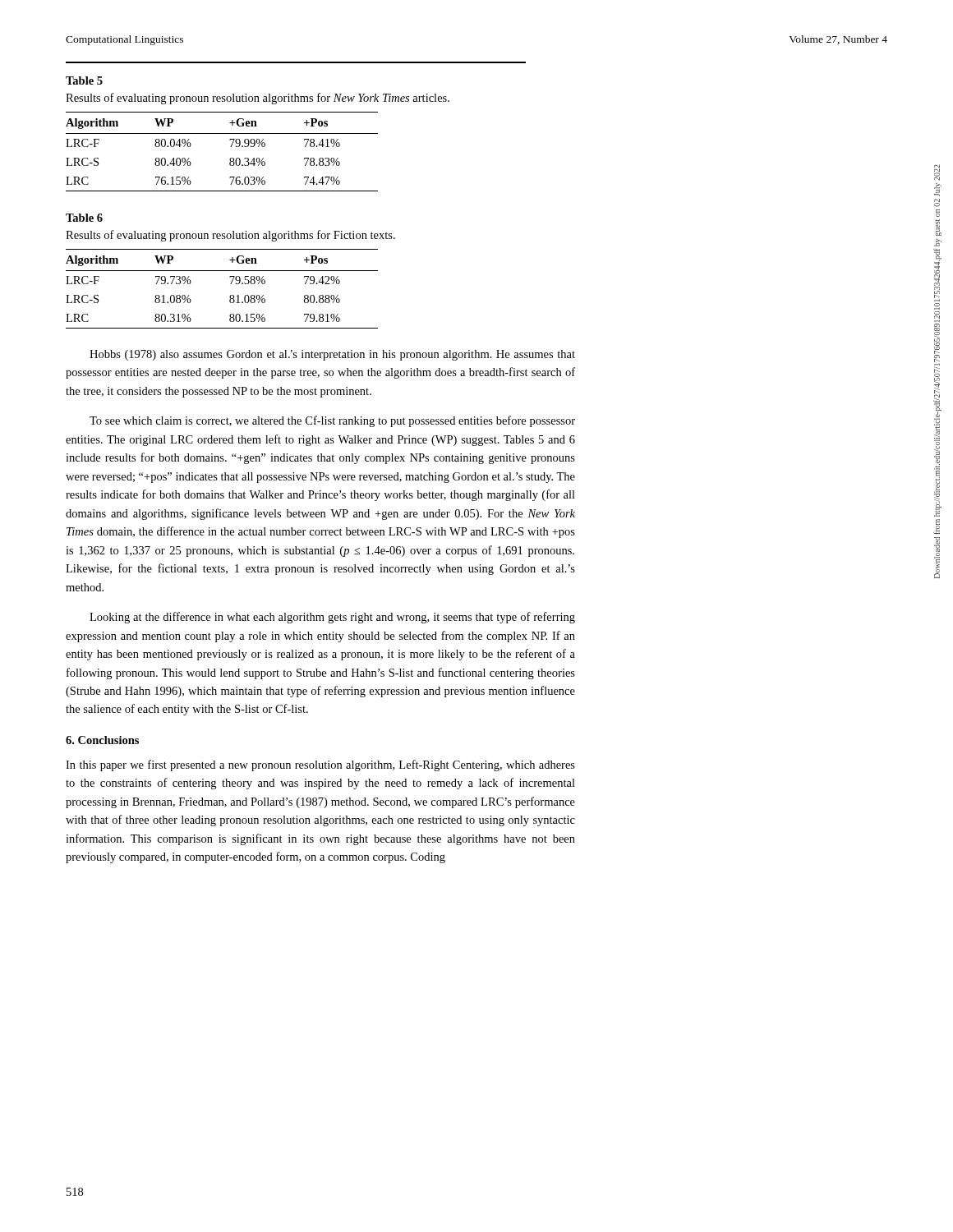Click the caption that begins "Table 5 Results of evaluating"
The width and height of the screenshot is (953, 1232).
click(x=320, y=90)
